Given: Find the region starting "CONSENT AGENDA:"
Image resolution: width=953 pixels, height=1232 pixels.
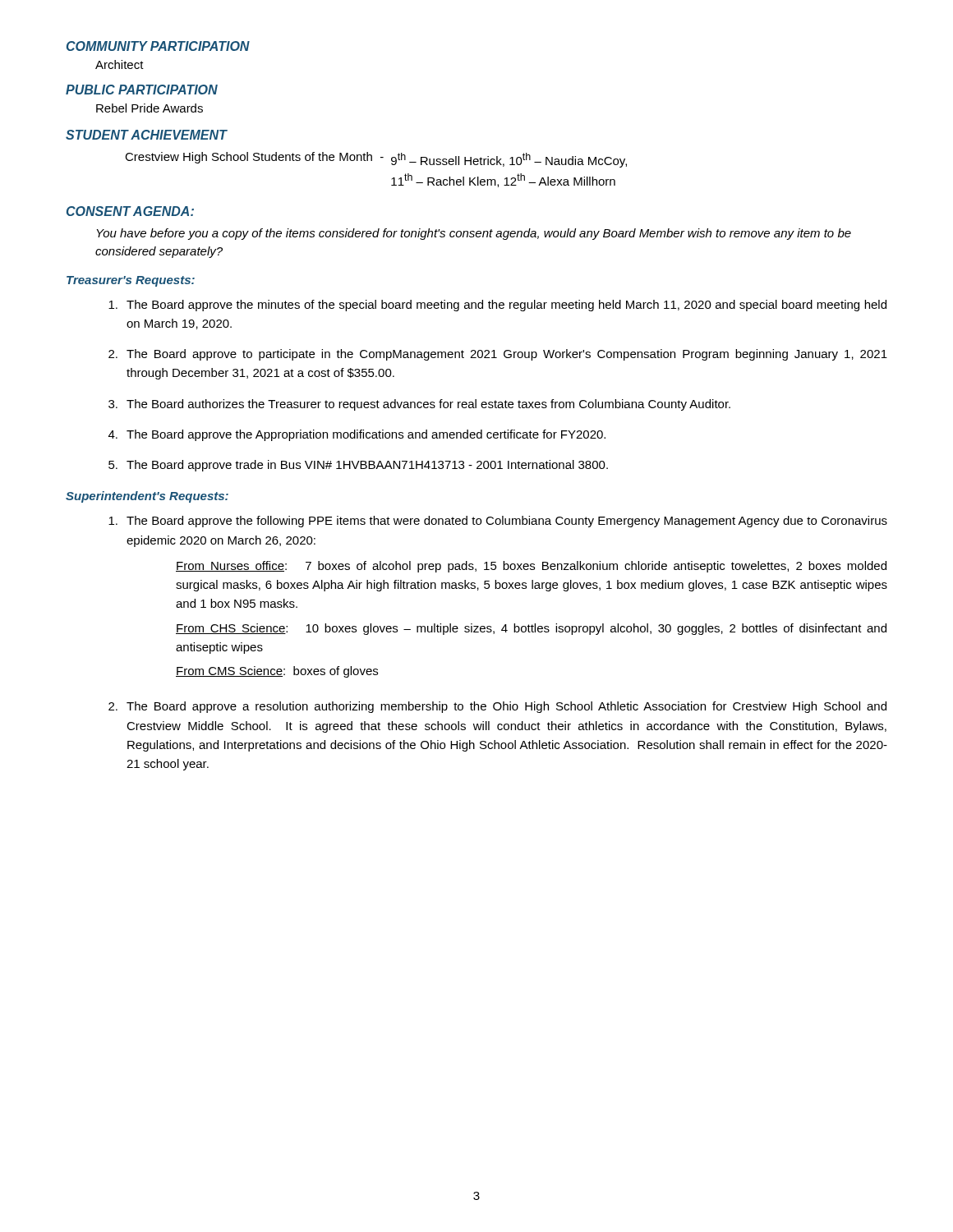Looking at the screenshot, I should click(x=130, y=211).
